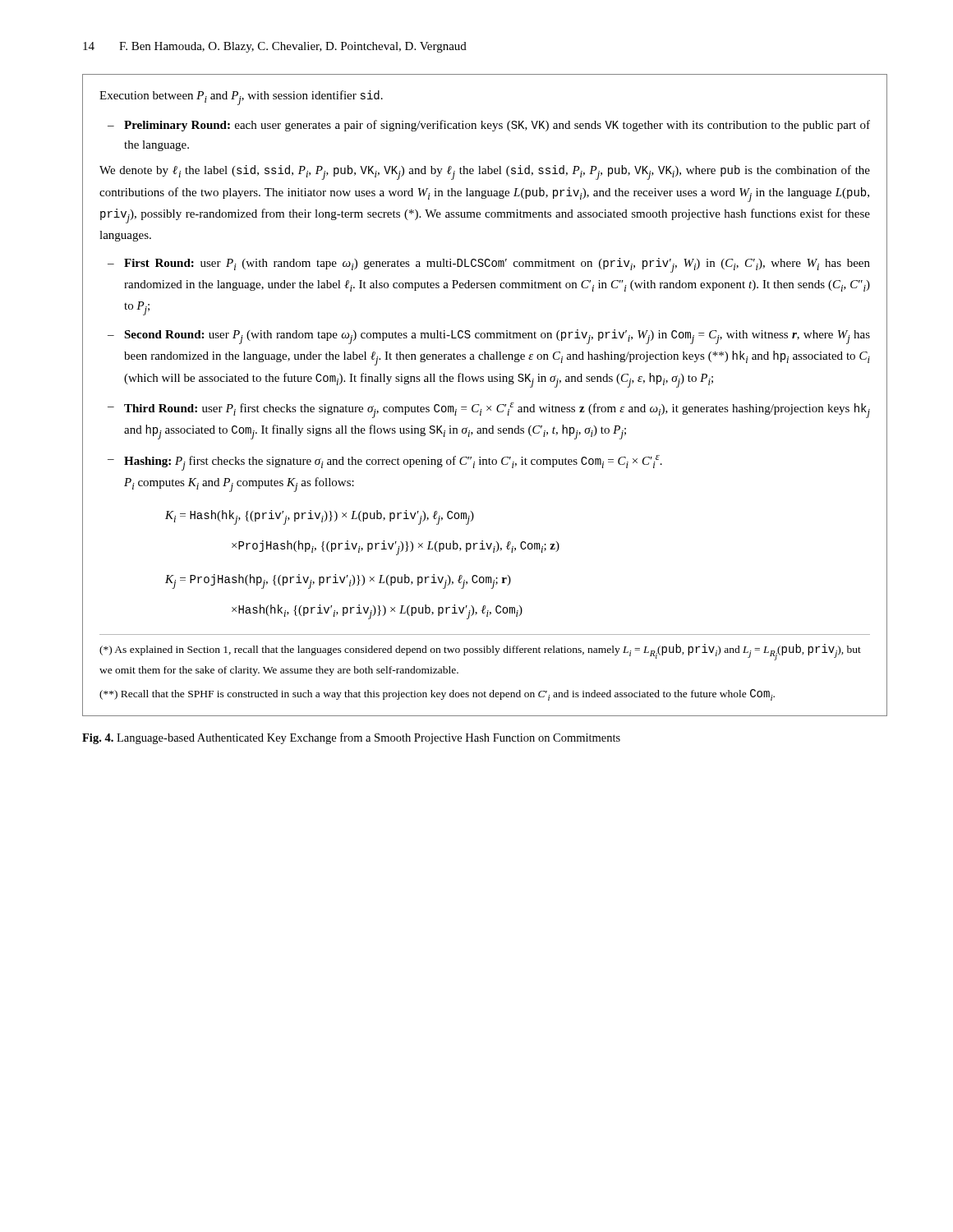Click on the list item containing "Hashing: Pj first checks the signature σi and"

(x=485, y=472)
